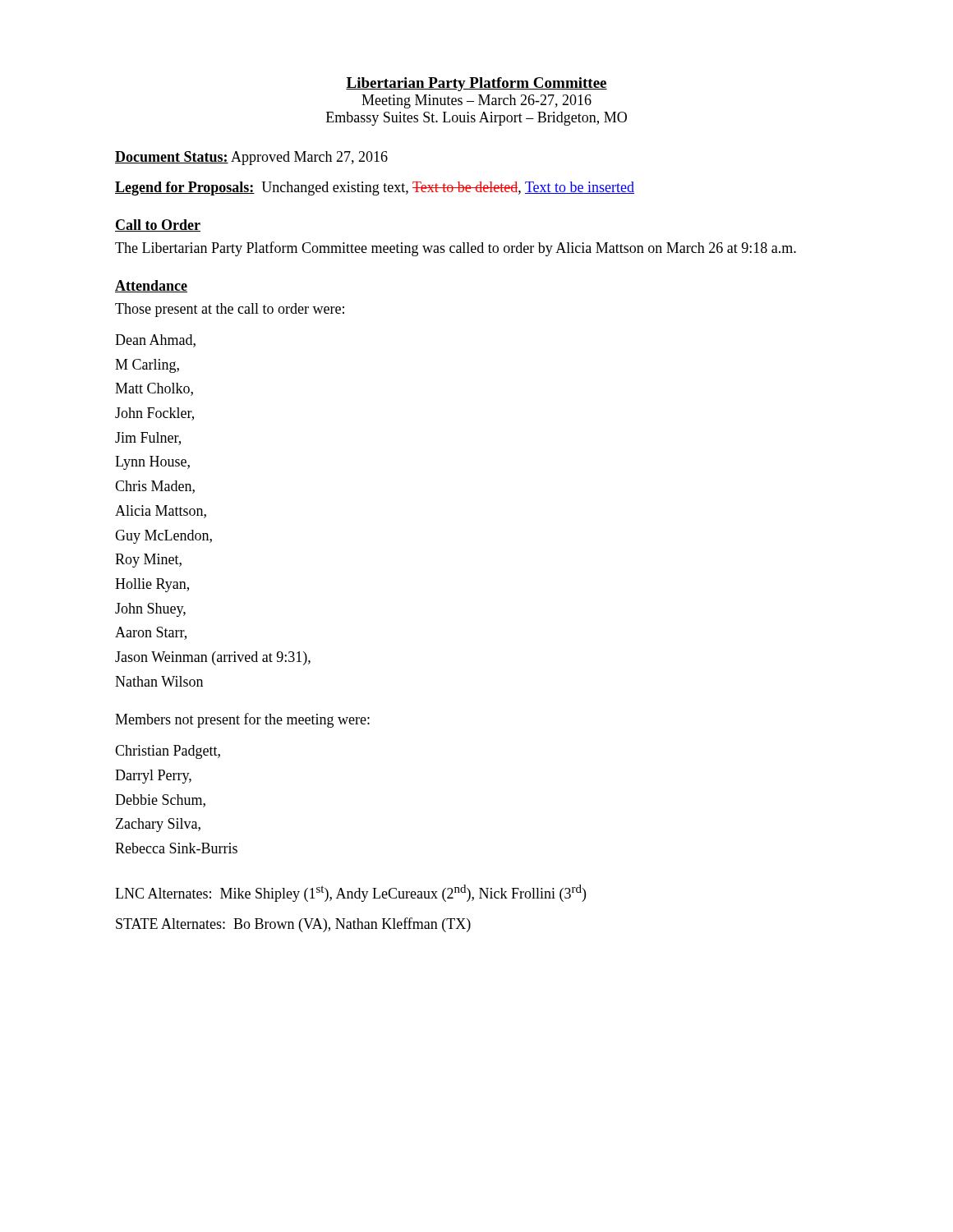Select the list item that reads "Roy Minet,"
Screen dimensions: 1232x953
click(x=149, y=560)
